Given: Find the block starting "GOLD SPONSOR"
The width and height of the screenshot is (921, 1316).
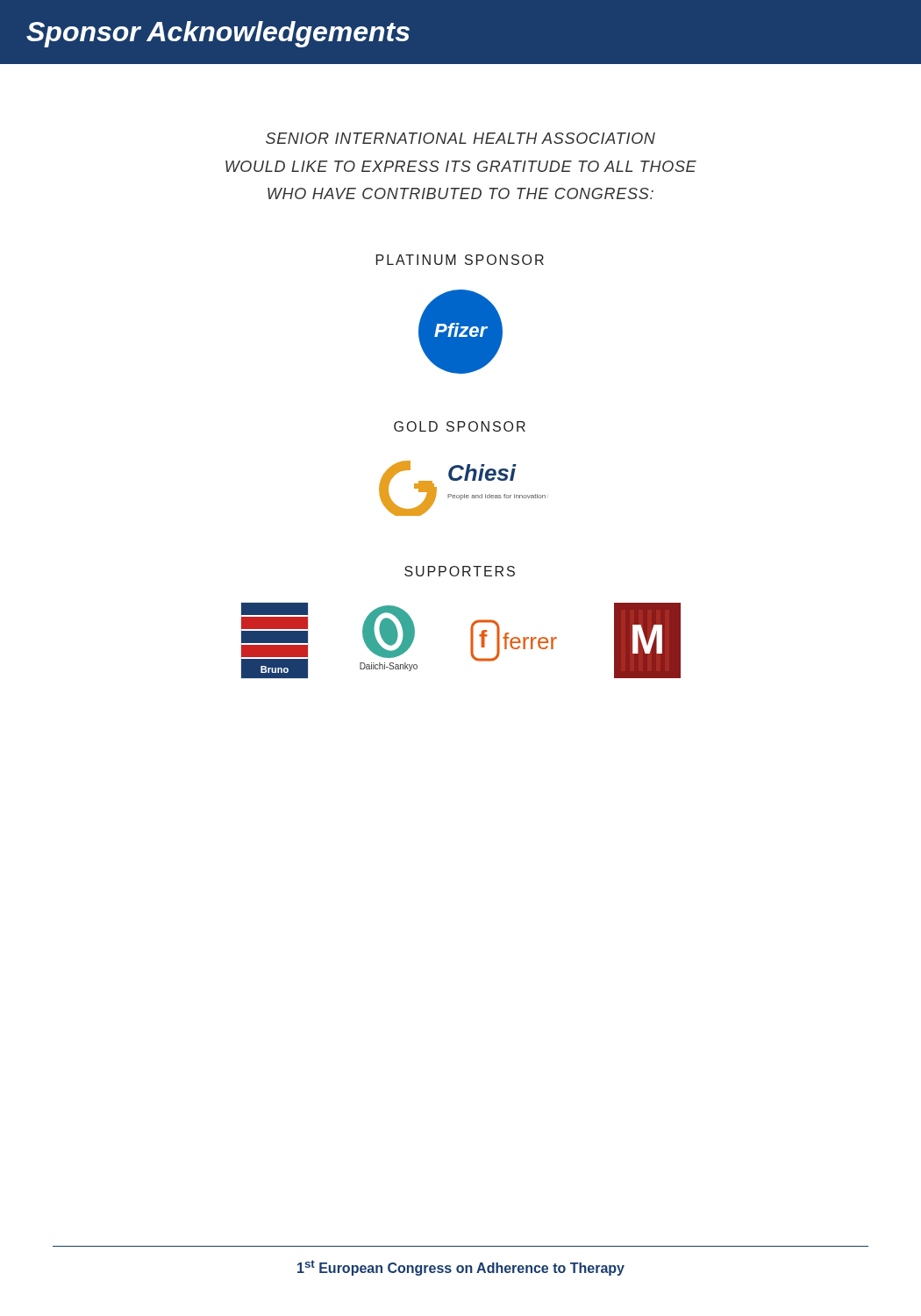Looking at the screenshot, I should click(x=460, y=426).
